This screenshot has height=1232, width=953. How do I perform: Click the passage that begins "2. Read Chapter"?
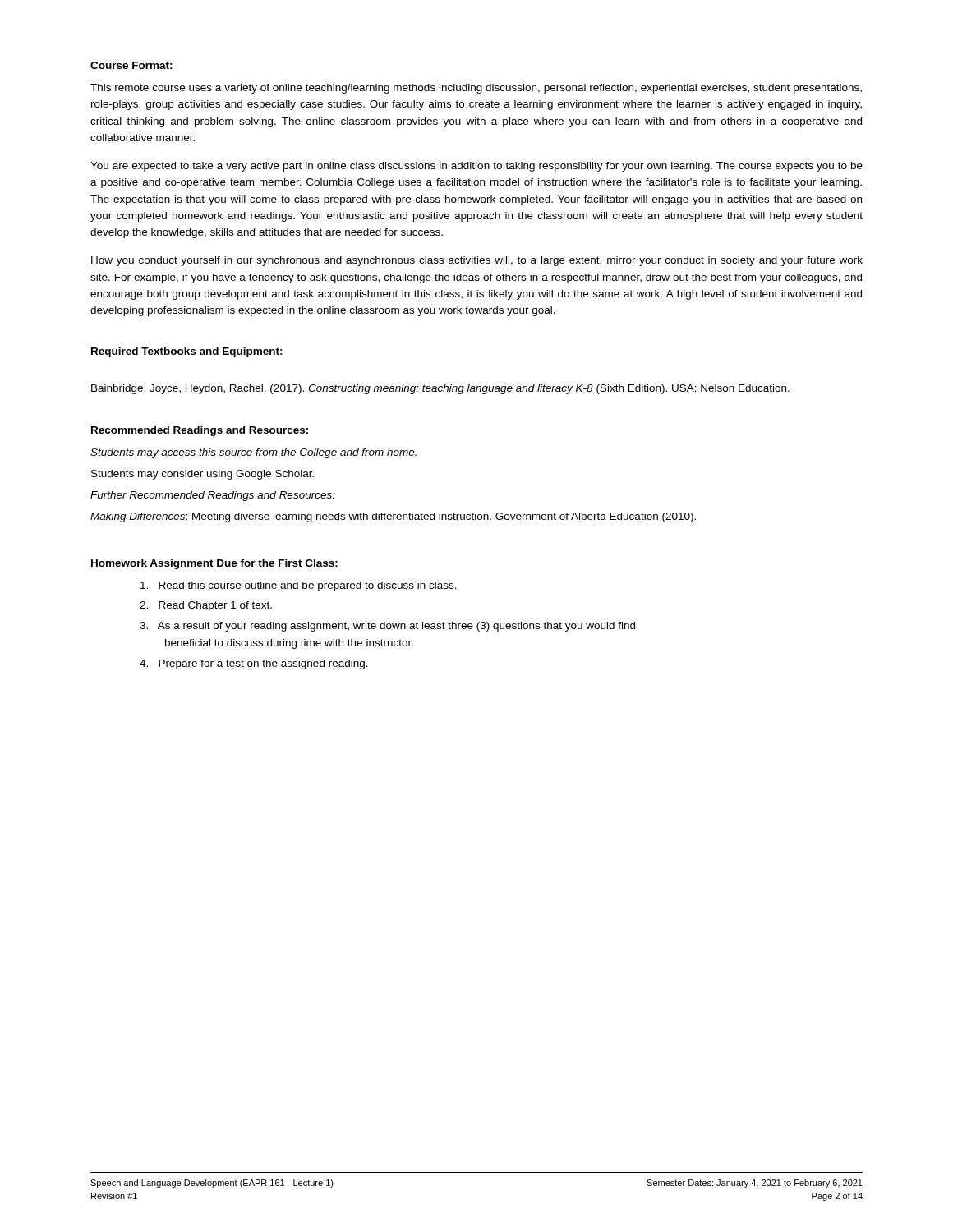point(206,605)
